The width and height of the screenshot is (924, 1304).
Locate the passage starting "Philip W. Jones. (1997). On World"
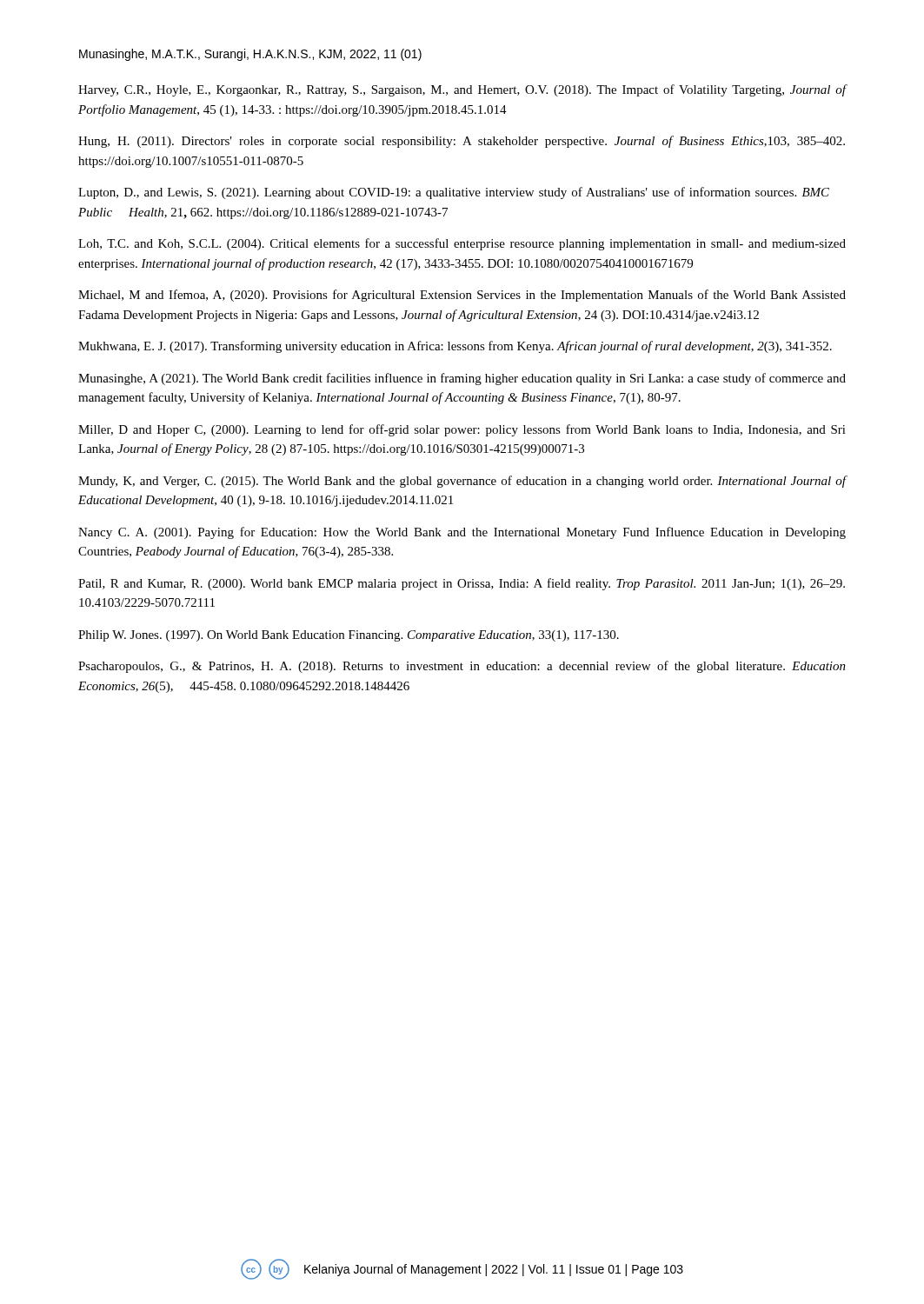tap(349, 634)
